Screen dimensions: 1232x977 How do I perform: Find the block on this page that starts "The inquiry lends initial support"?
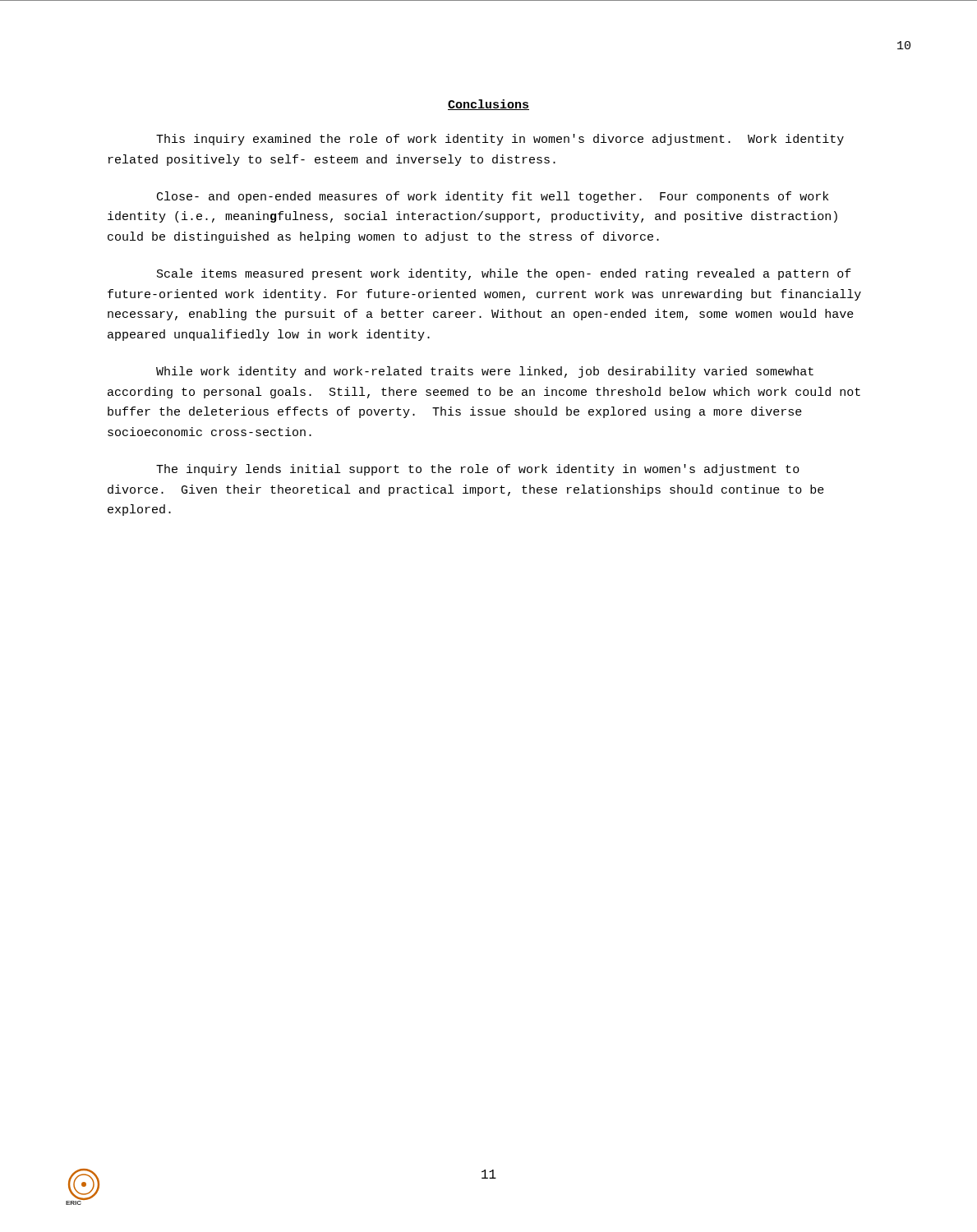click(x=466, y=490)
